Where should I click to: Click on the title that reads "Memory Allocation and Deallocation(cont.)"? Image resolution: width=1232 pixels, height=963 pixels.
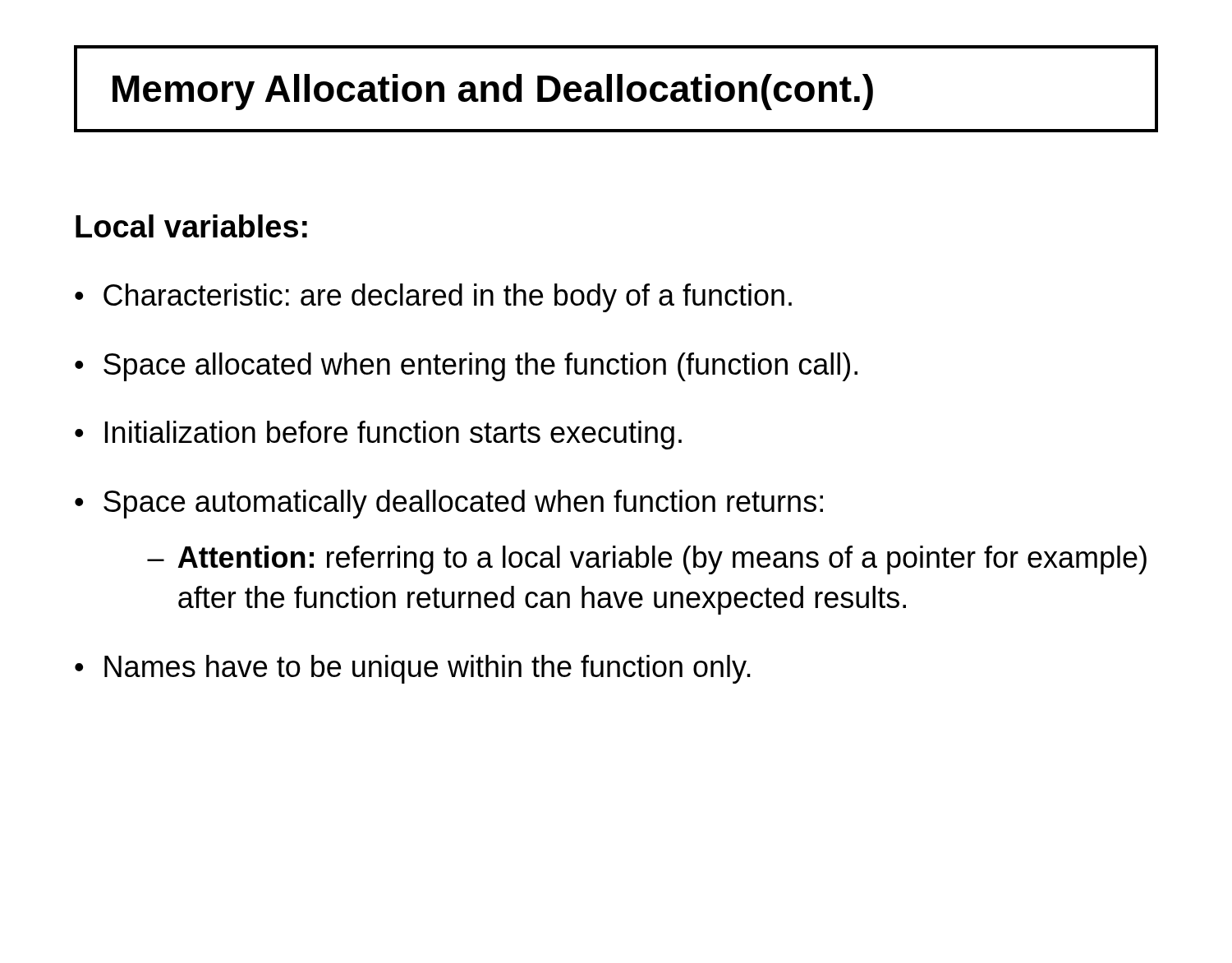492,89
